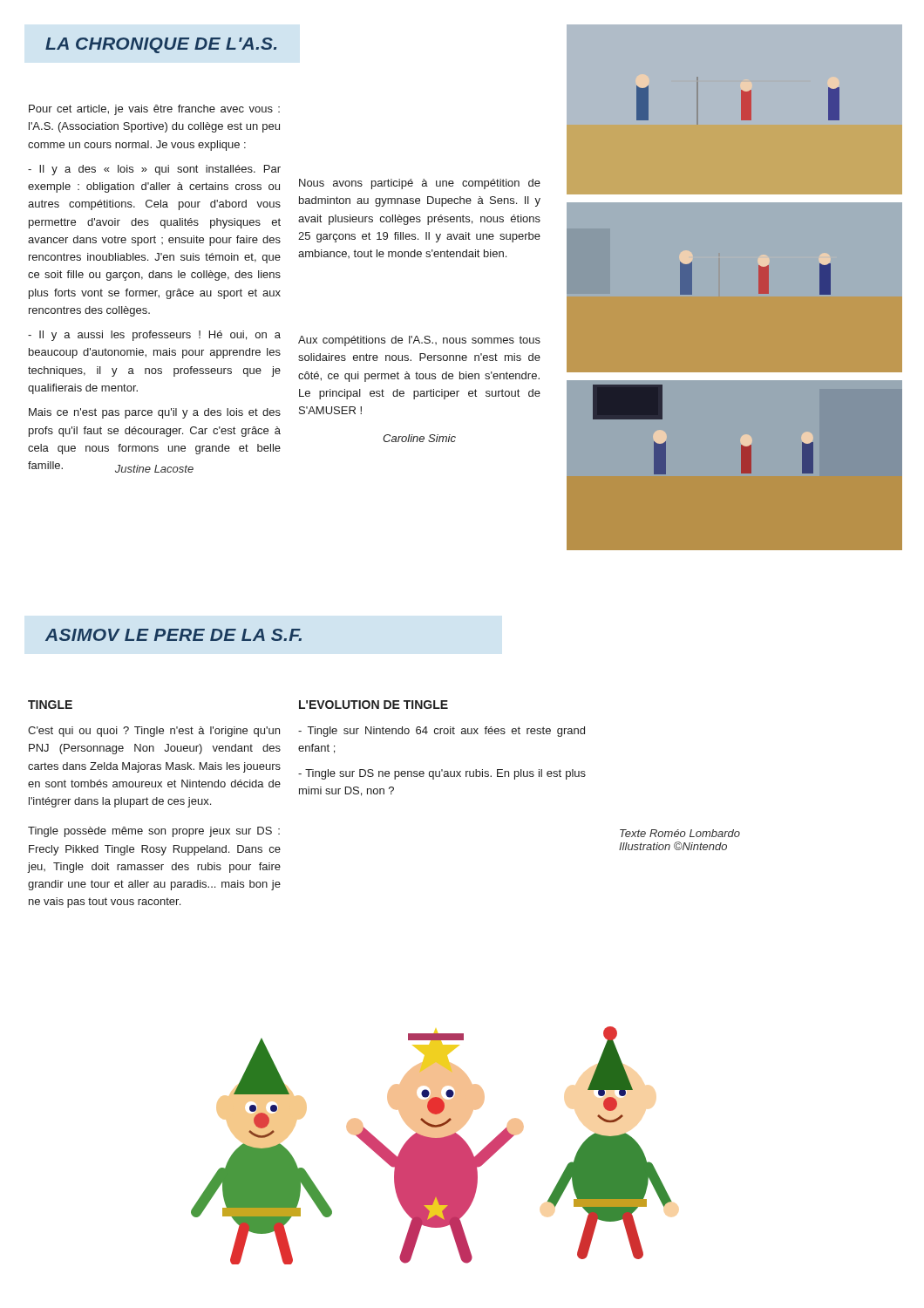Point to the passage starting "LA CHRONIQUE DE L'A.S."
This screenshot has width=924, height=1308.
[x=162, y=43]
